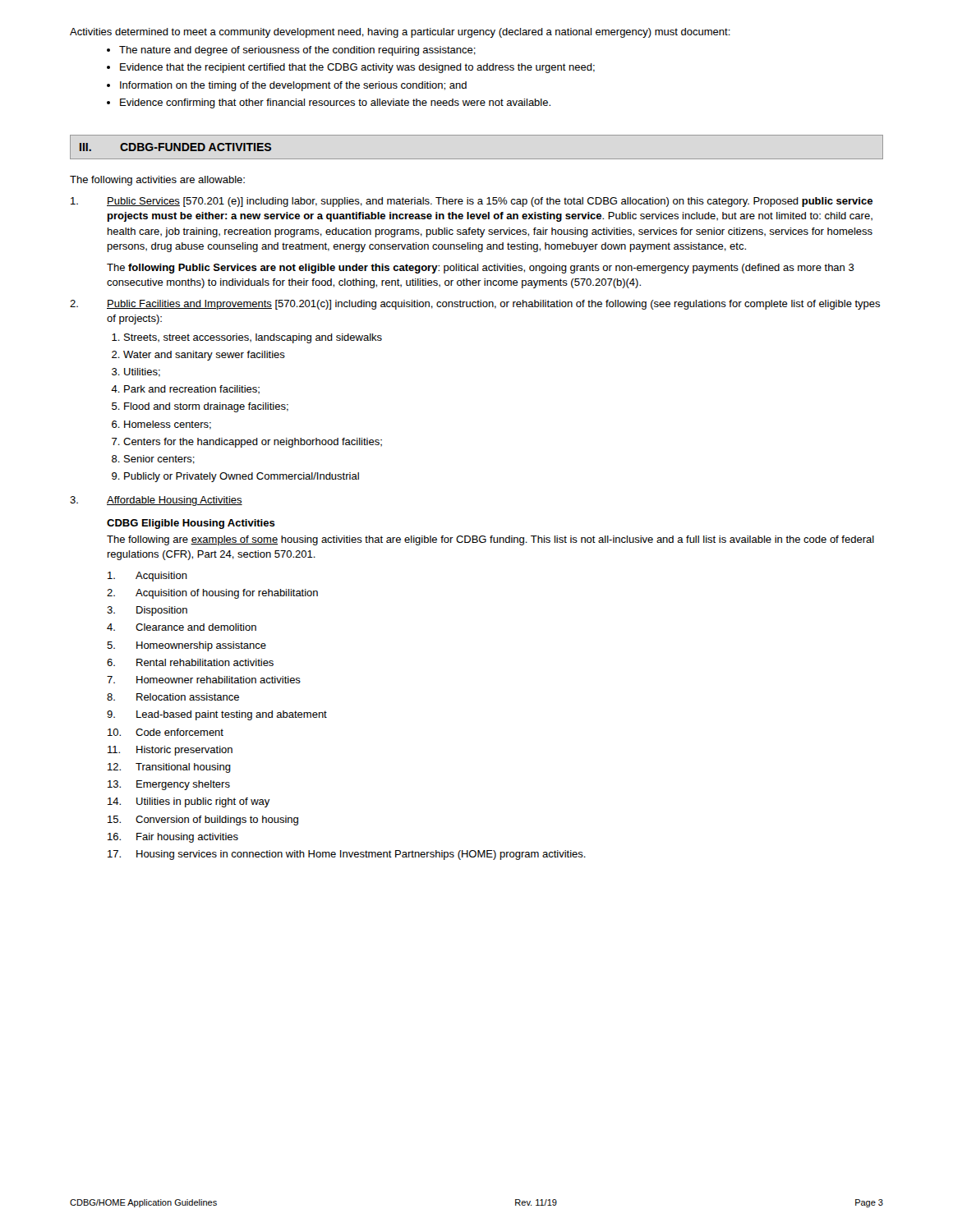Screen dimensions: 1232x953
Task: Find the block on this page that starts "CDBG Eligible Housing"
Action: [191, 524]
